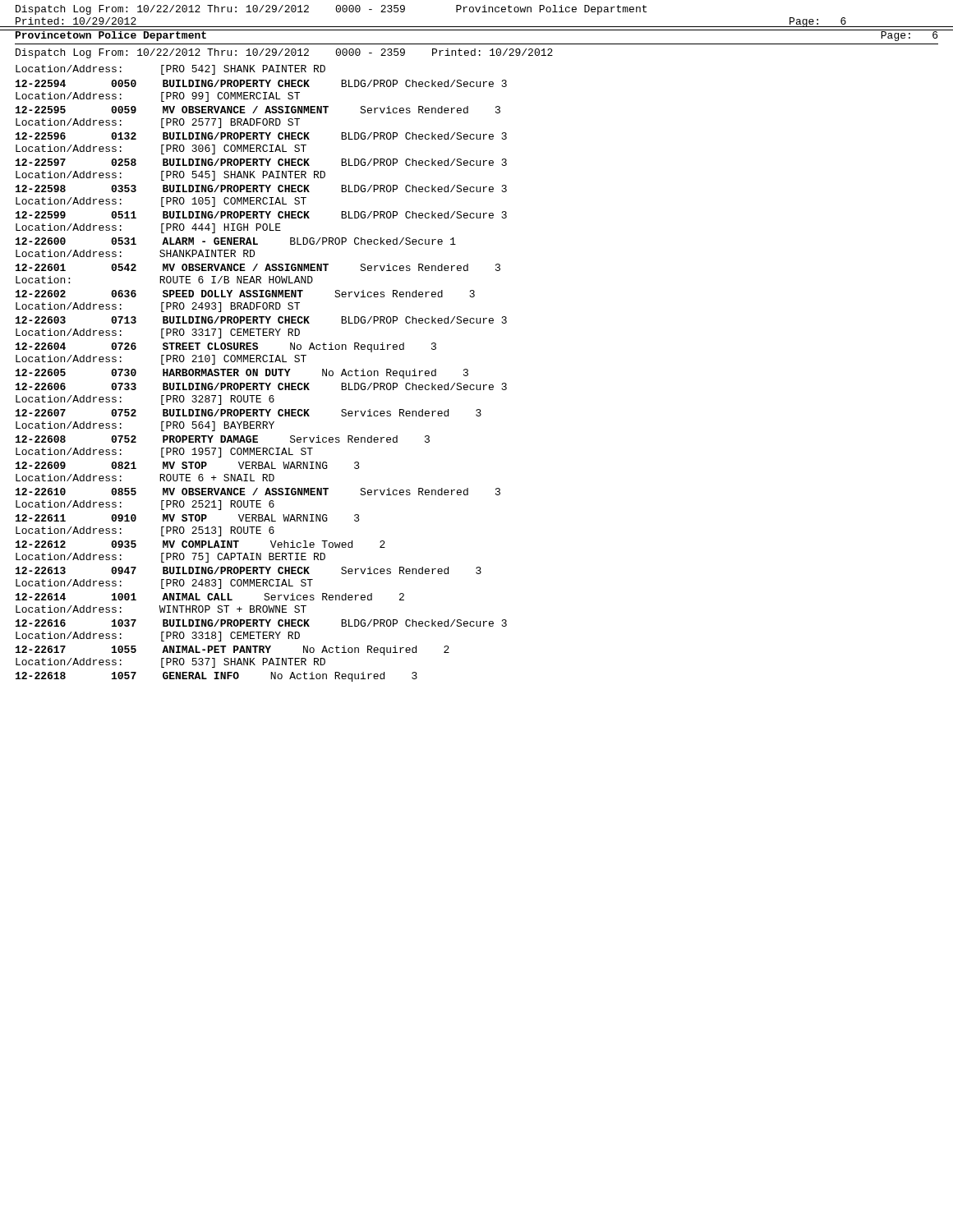Screen dimensions: 1232x953
Task: Locate the text block starting "12-22618 1057 GENERAL INFO No"
Action: pos(216,677)
